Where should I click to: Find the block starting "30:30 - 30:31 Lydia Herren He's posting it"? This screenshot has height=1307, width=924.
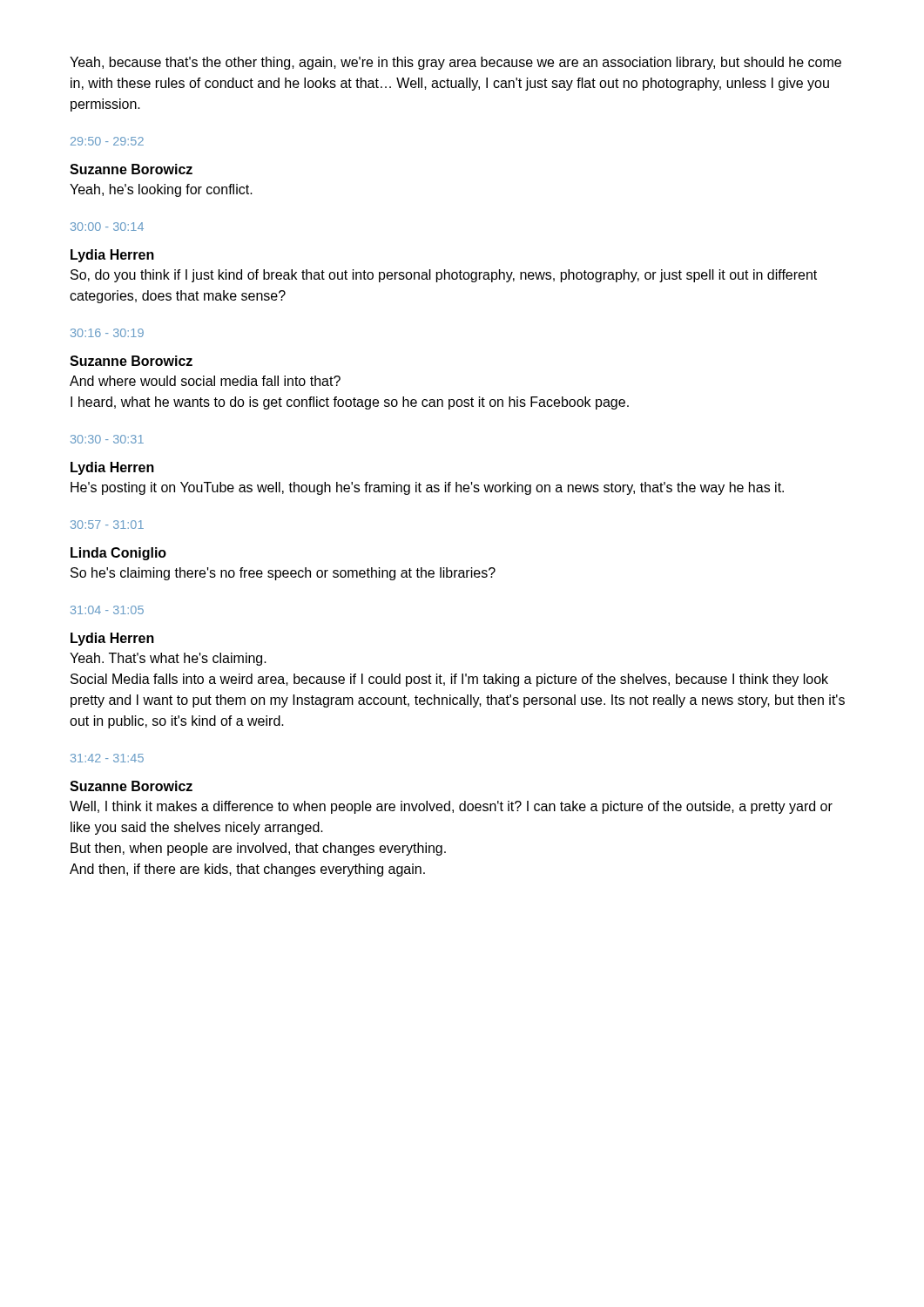pos(107,439)
